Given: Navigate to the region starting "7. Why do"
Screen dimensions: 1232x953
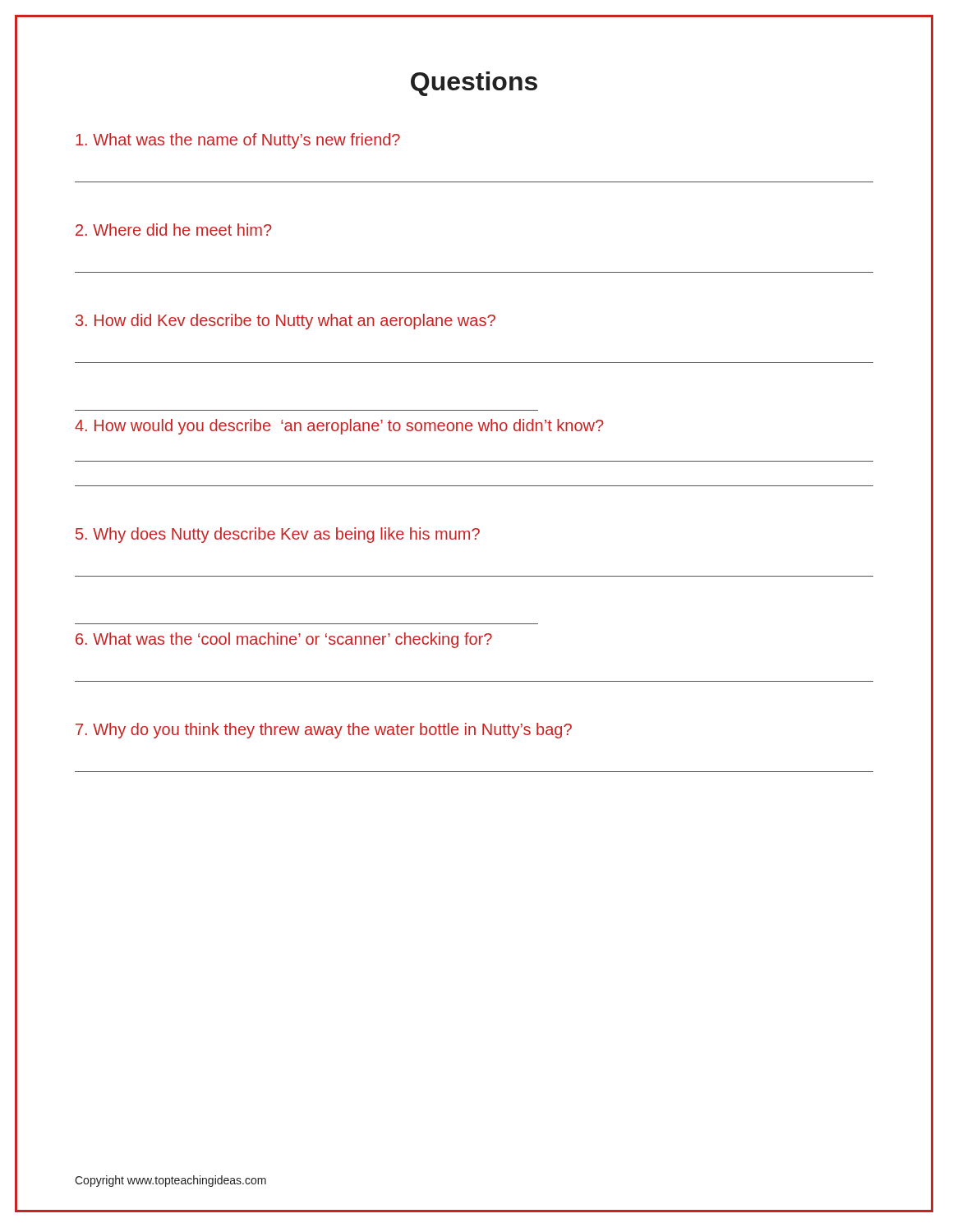Looking at the screenshot, I should pos(474,745).
